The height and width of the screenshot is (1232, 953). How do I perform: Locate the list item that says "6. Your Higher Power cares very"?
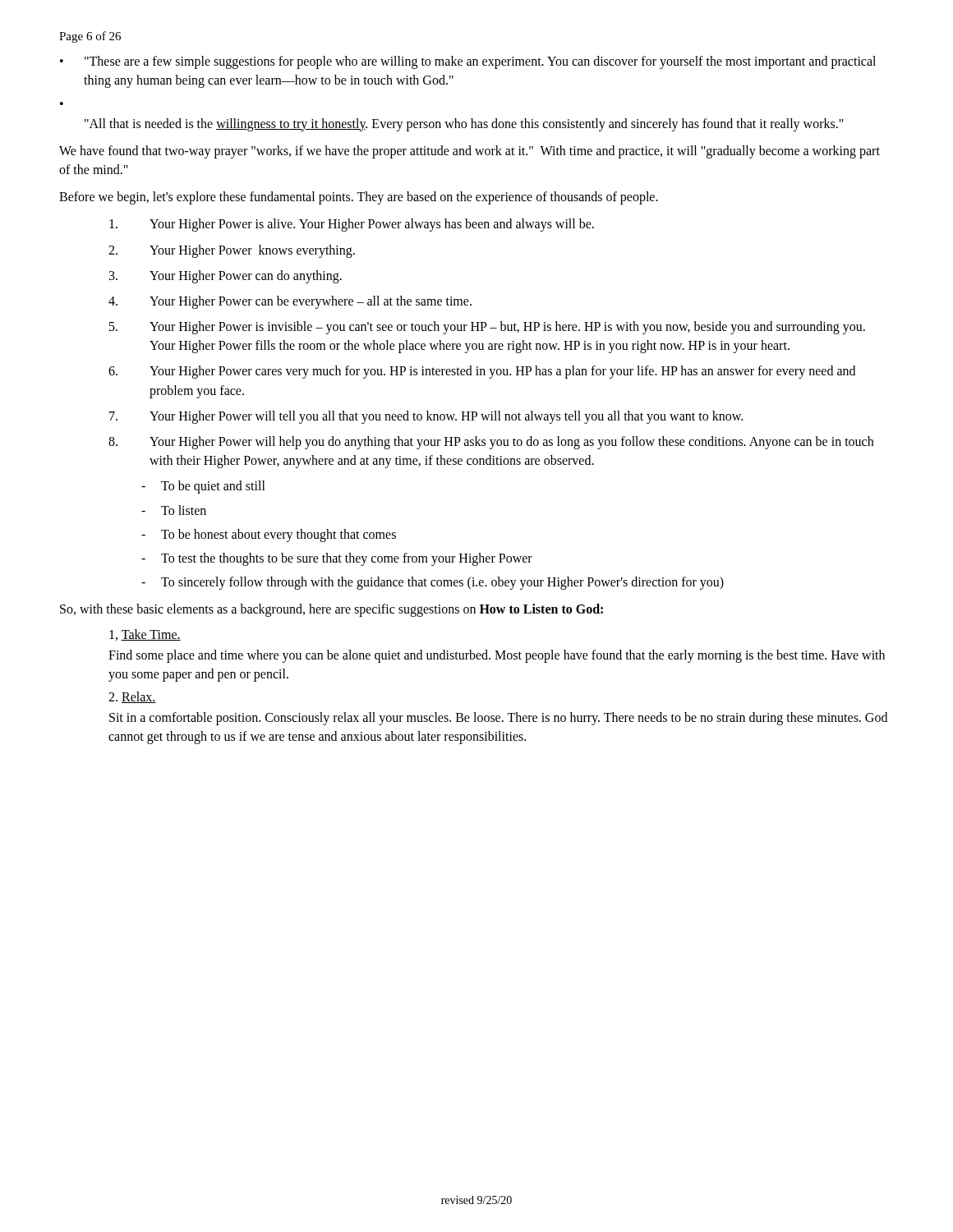(501, 381)
